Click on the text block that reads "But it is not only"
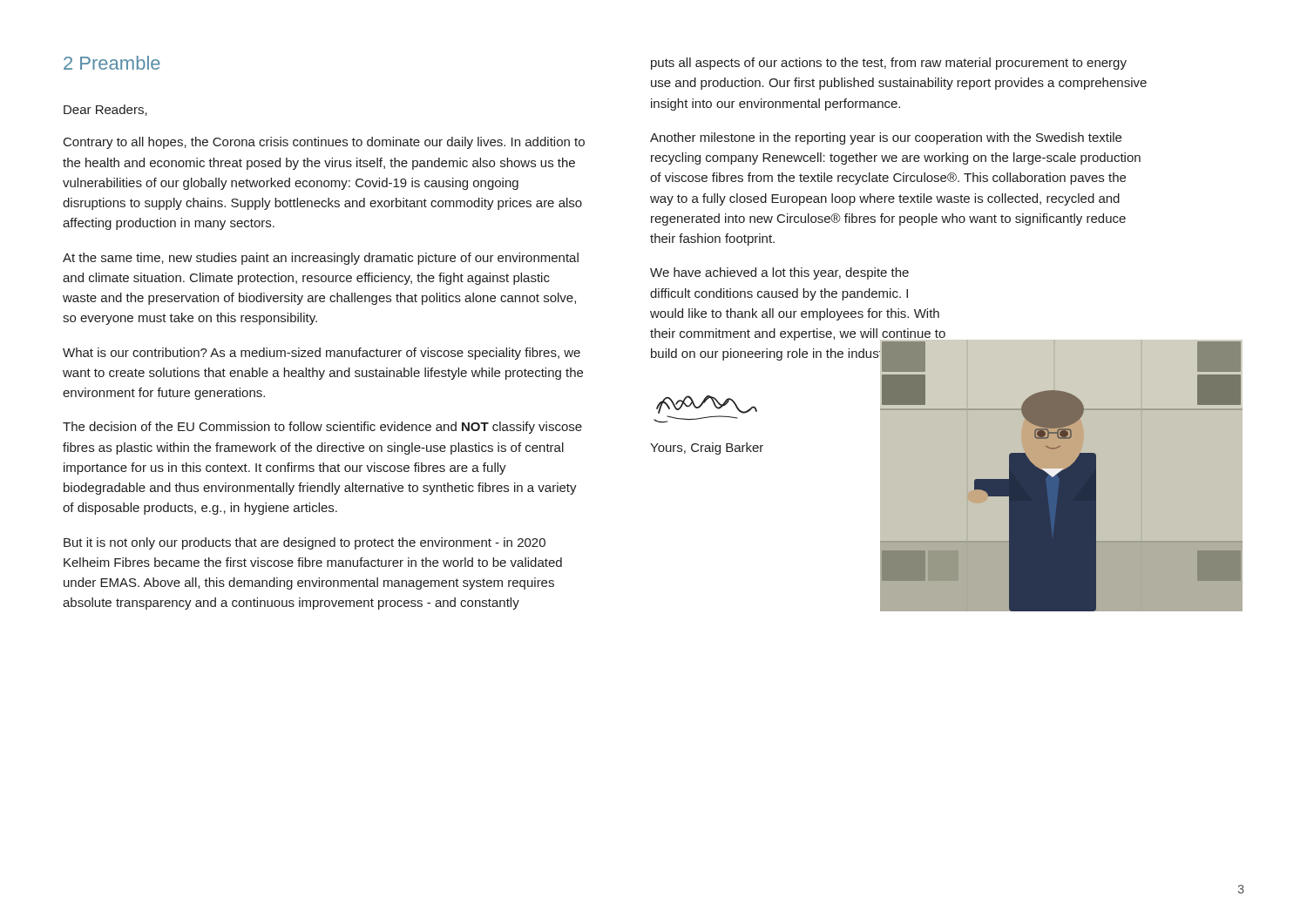This screenshot has width=1307, height=924. click(313, 572)
